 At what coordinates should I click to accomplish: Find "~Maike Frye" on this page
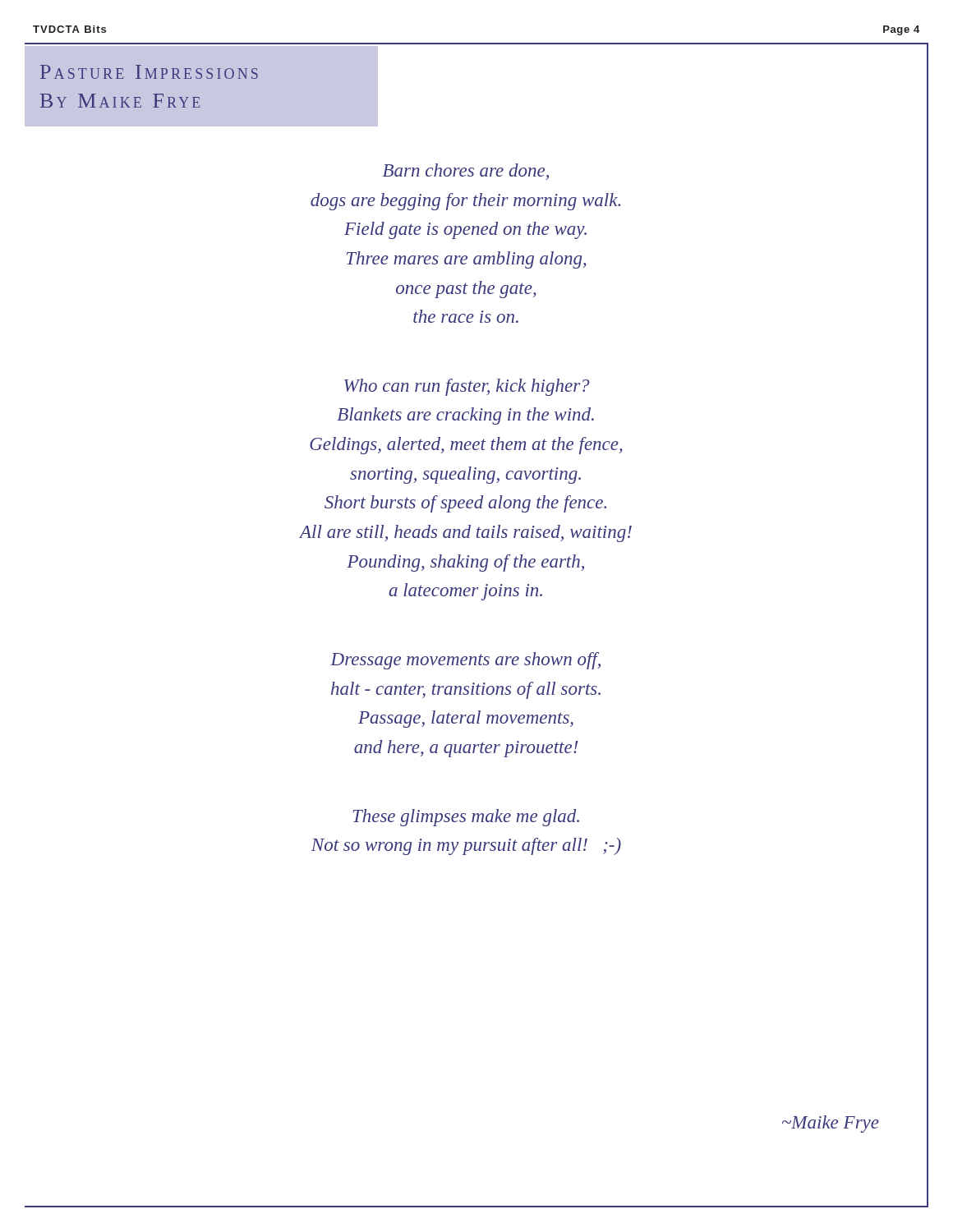coord(830,1122)
